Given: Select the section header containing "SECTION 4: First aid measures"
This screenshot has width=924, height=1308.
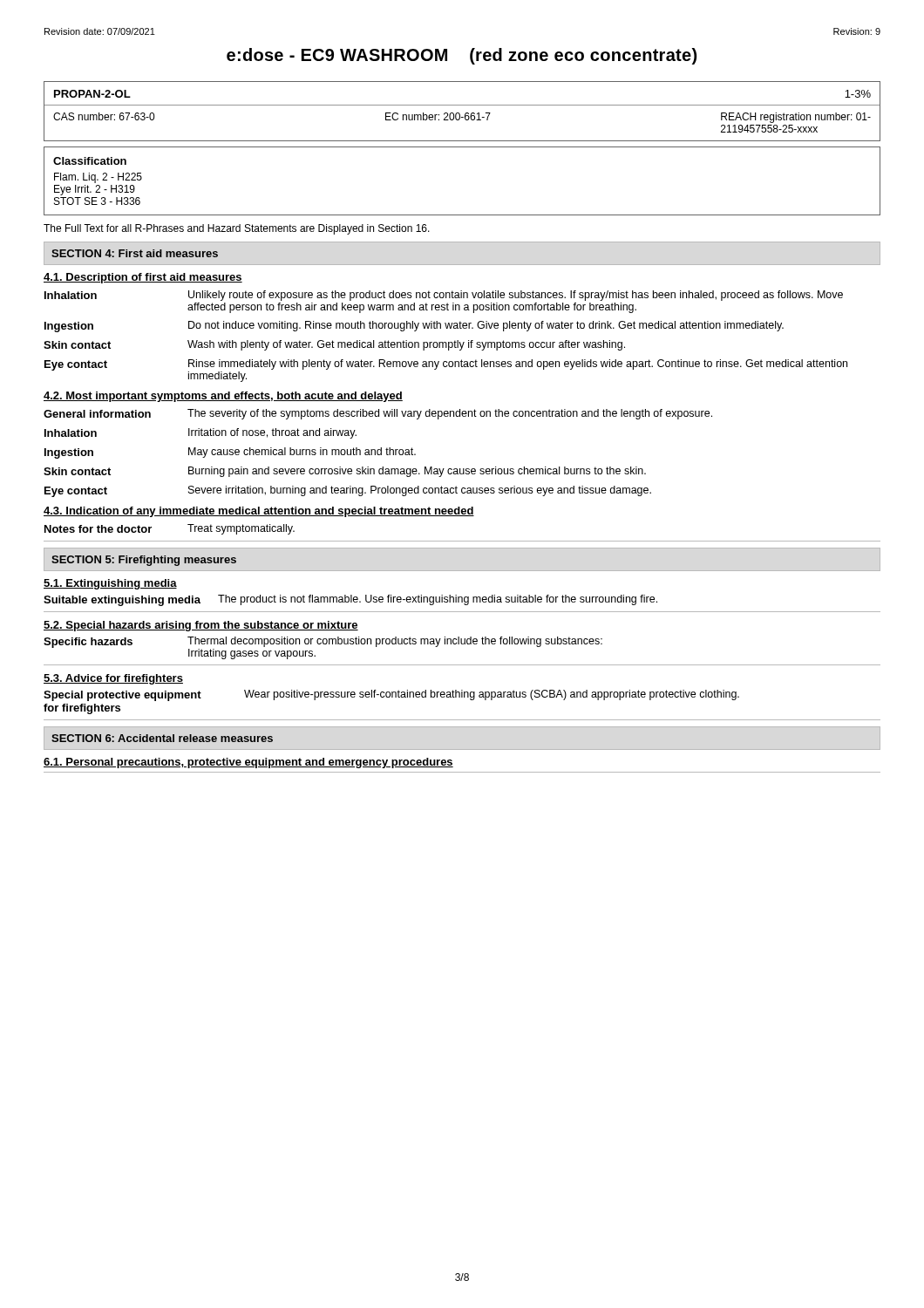Looking at the screenshot, I should point(135,253).
